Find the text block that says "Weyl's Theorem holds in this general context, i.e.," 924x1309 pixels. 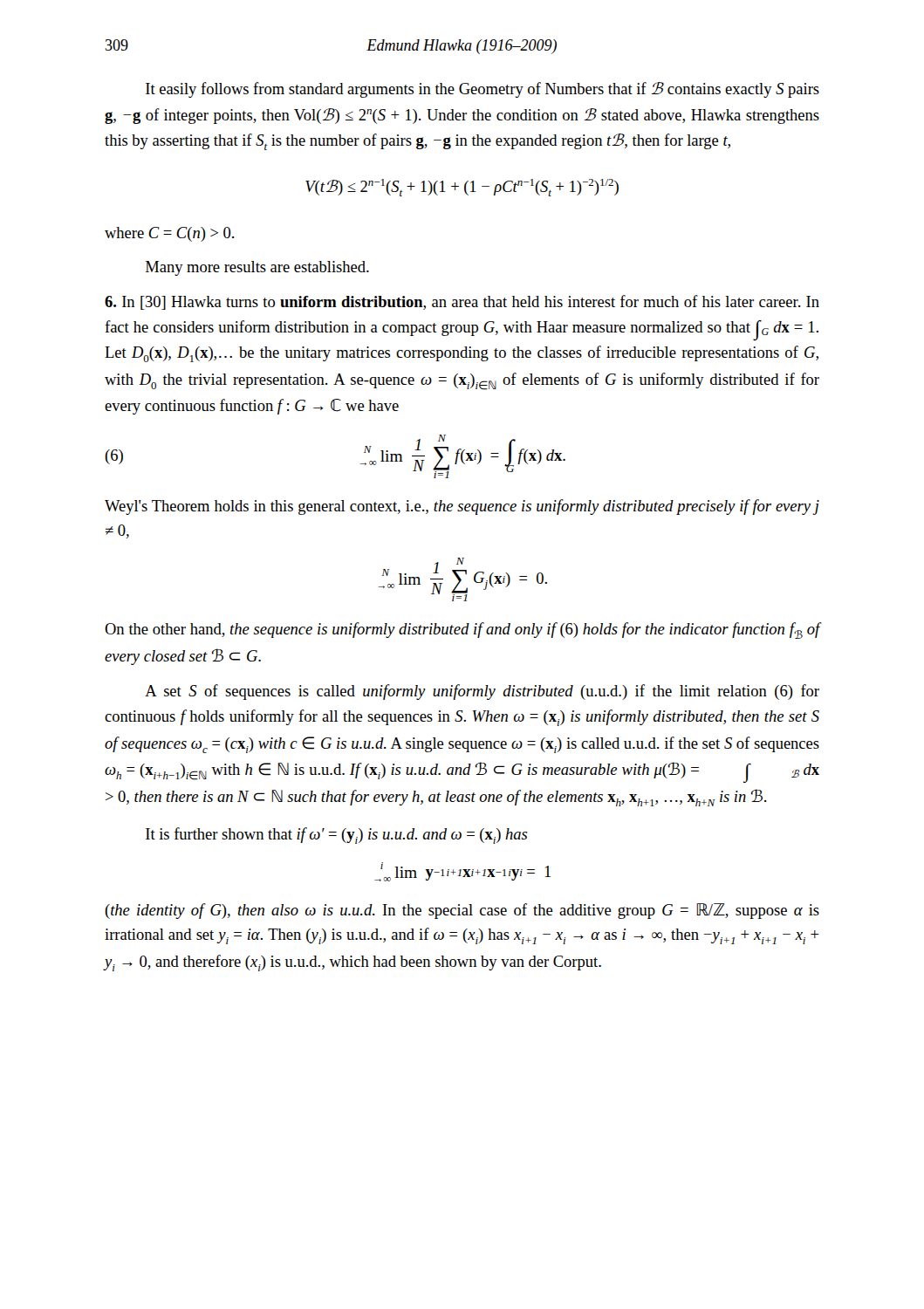(462, 519)
